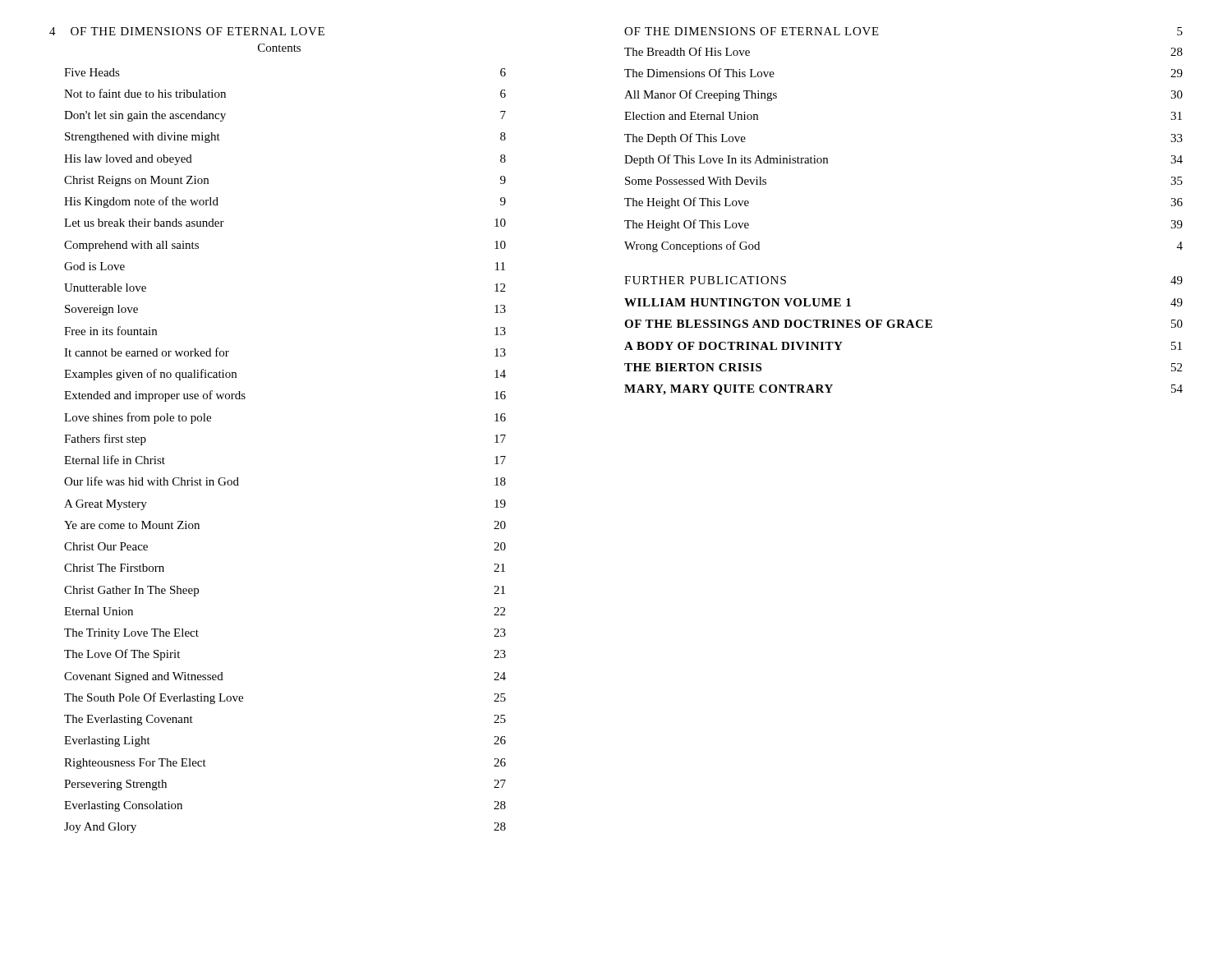Locate the table with the text "Everlasting Consolation"
Image resolution: width=1232 pixels, height=953 pixels.
[x=279, y=450]
